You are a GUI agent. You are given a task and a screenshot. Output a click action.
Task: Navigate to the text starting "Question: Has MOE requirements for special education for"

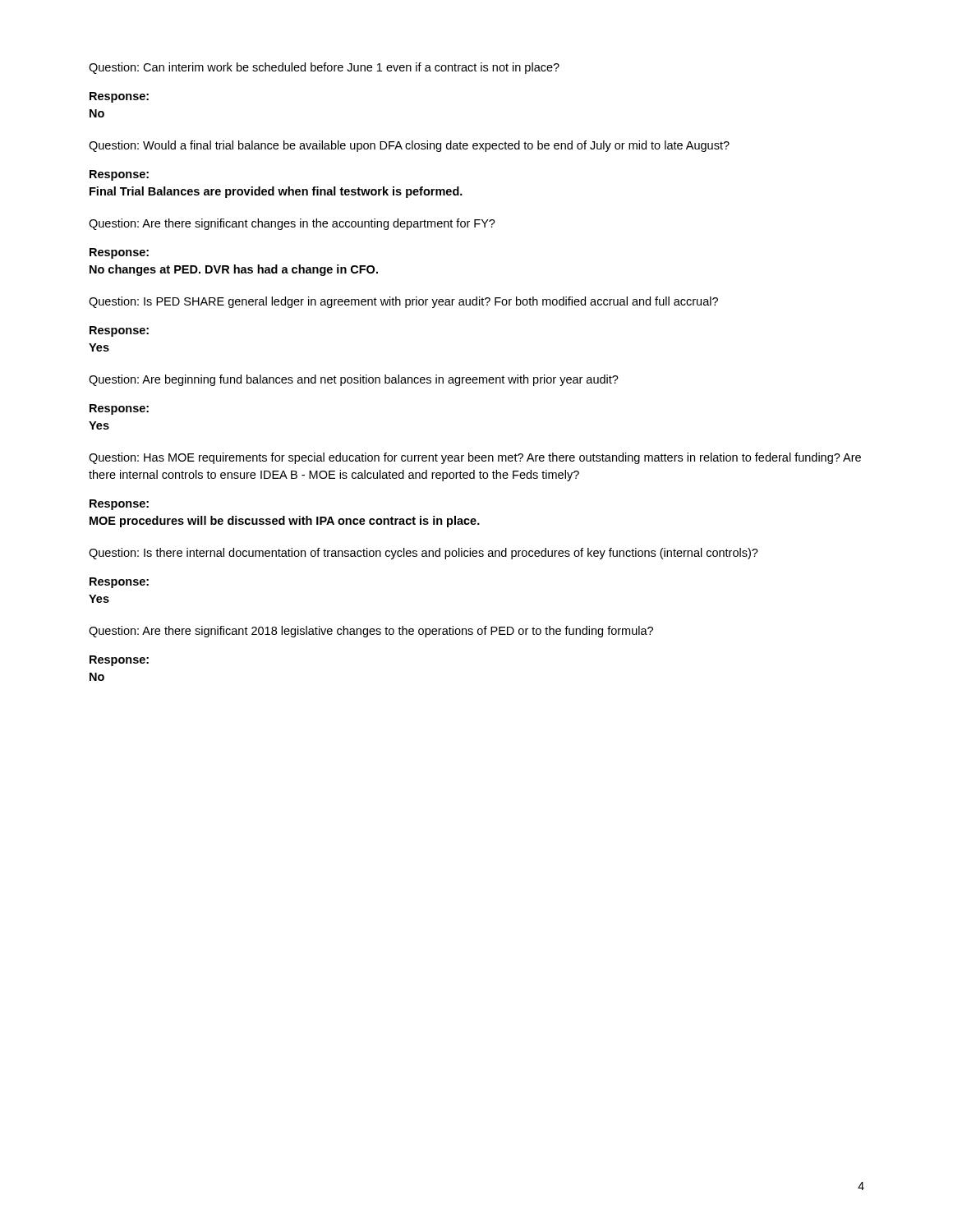coord(475,466)
